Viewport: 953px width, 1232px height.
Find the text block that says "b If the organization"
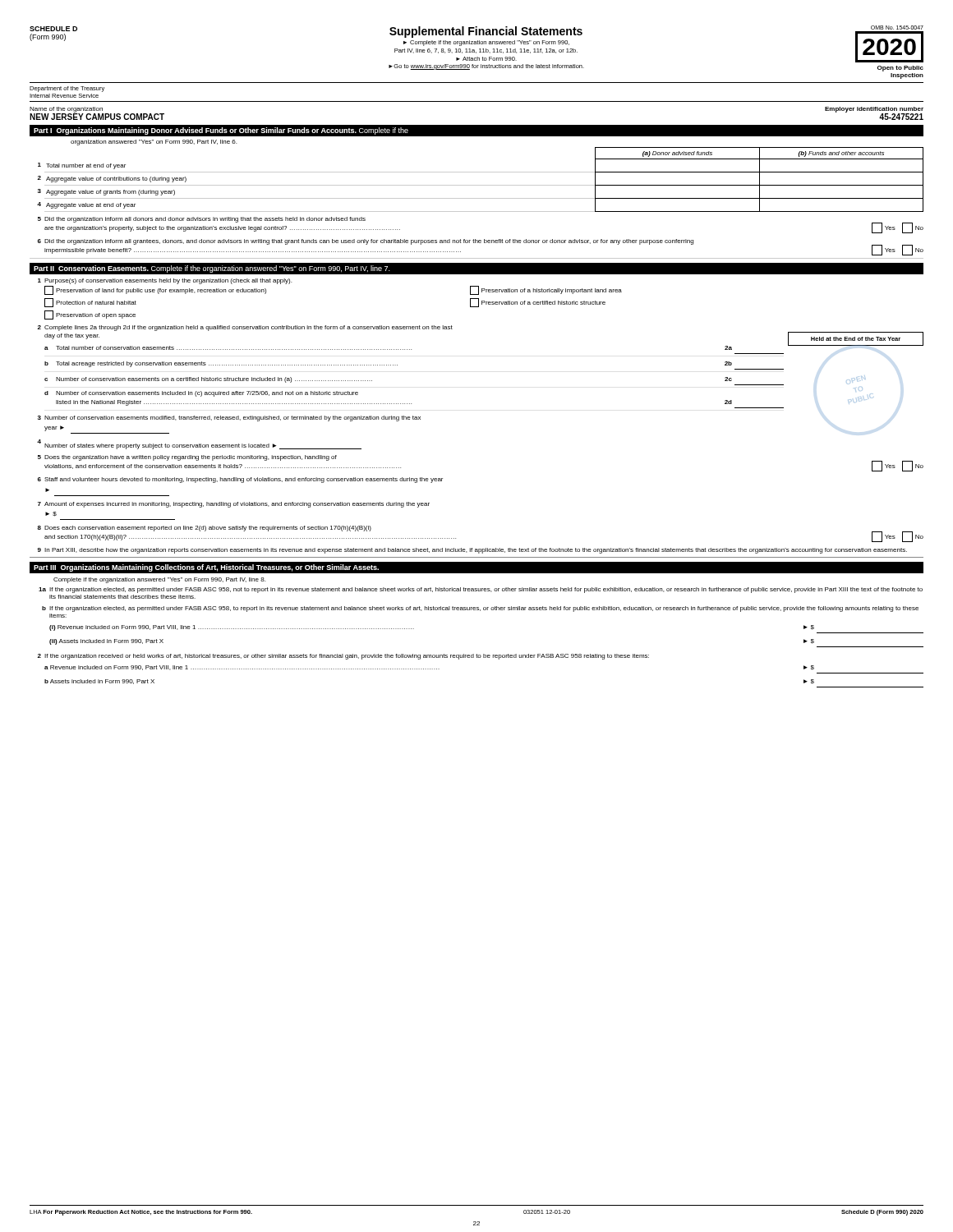coord(480,609)
